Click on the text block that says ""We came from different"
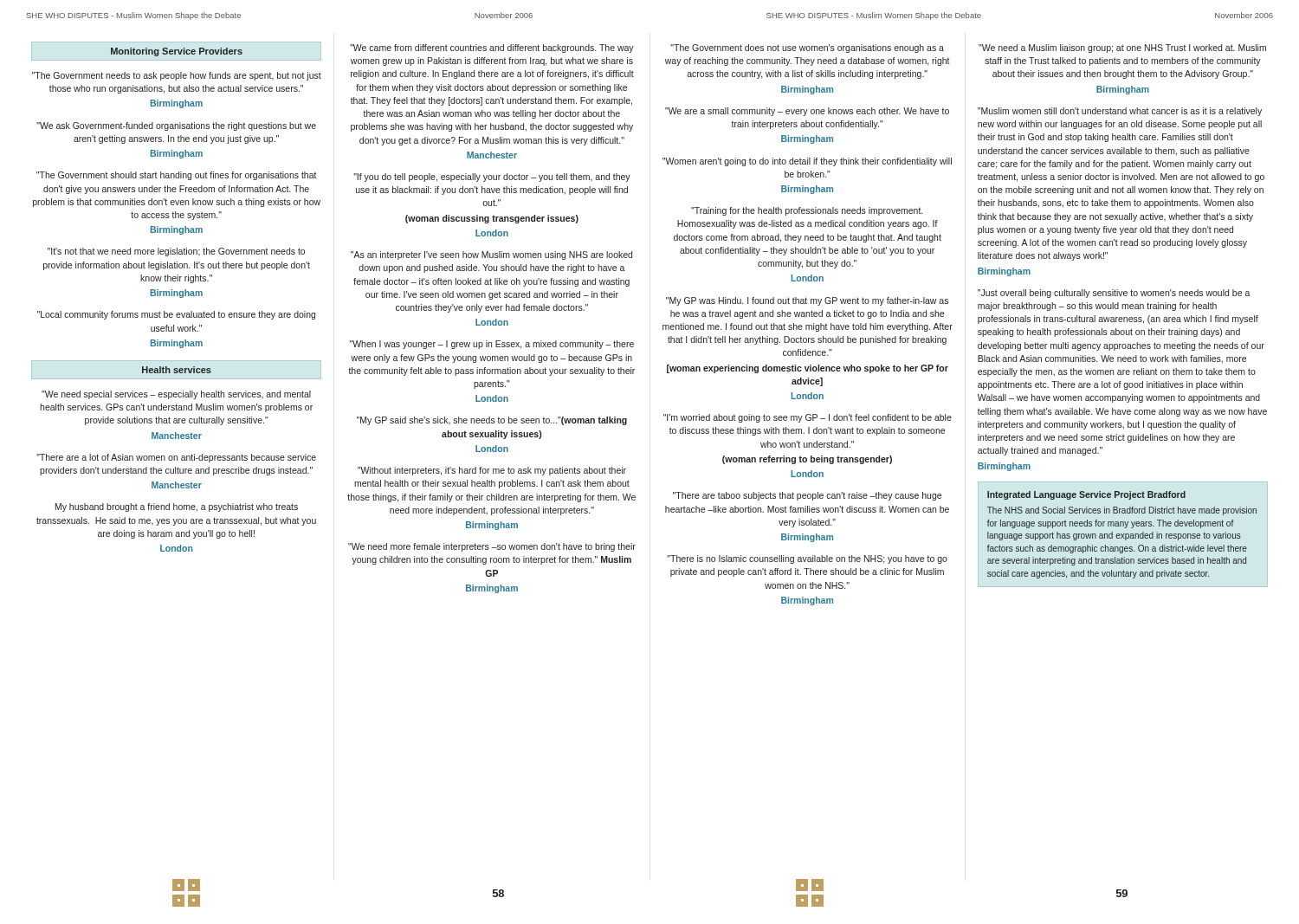Image resolution: width=1299 pixels, height=924 pixels. [x=492, y=102]
